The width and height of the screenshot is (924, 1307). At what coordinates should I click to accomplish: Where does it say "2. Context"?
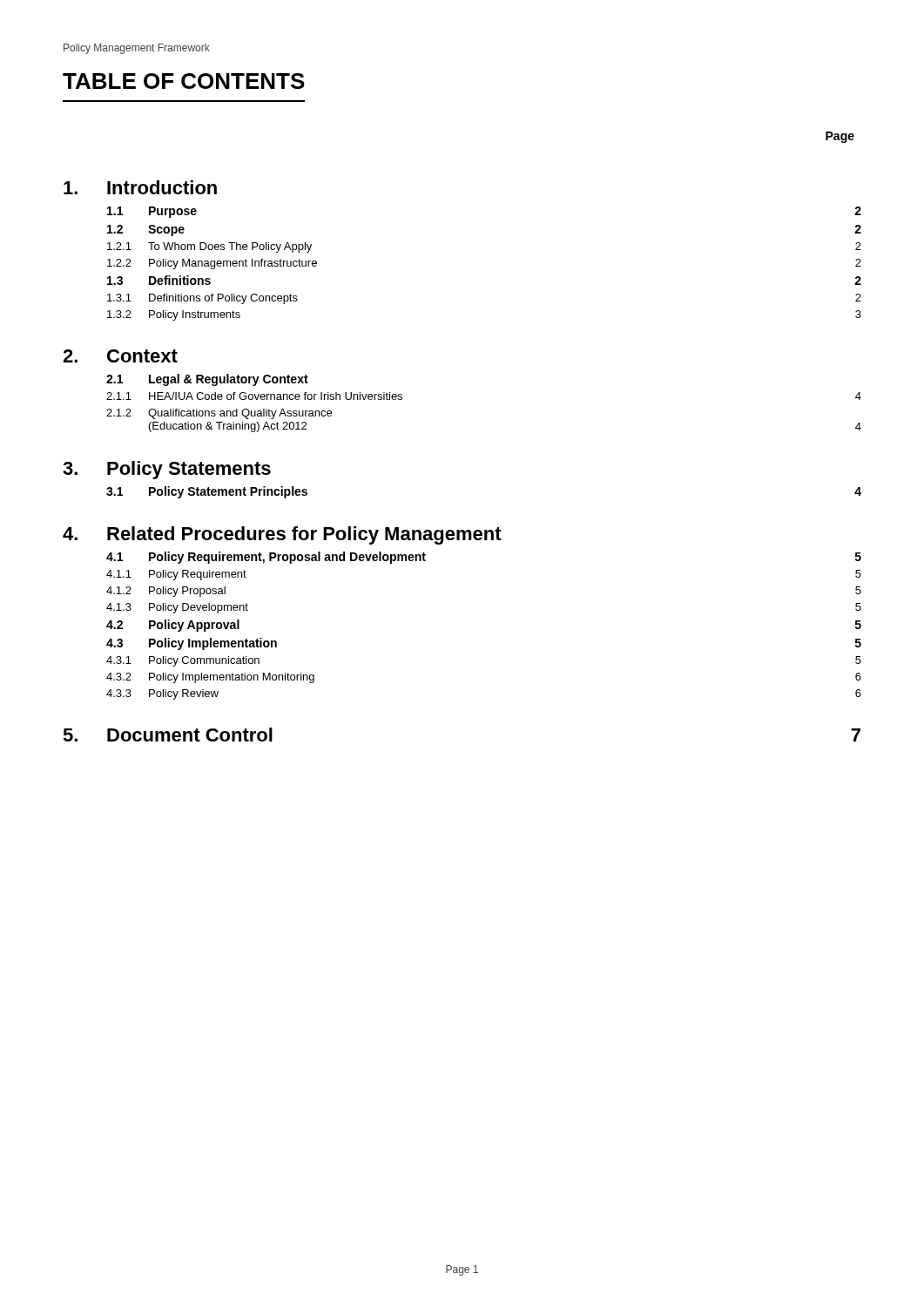120,356
